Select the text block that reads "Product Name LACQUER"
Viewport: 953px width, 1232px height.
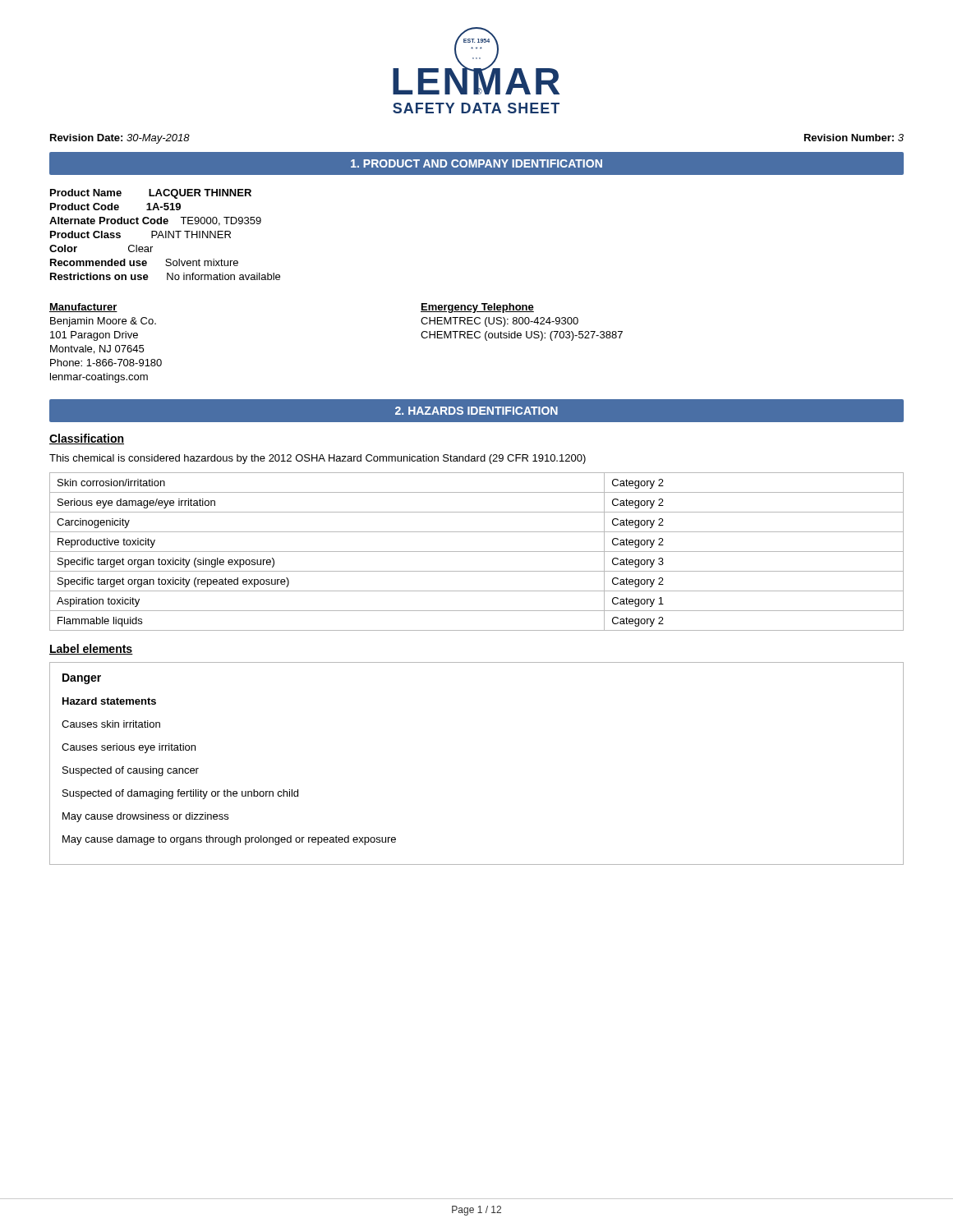[151, 194]
